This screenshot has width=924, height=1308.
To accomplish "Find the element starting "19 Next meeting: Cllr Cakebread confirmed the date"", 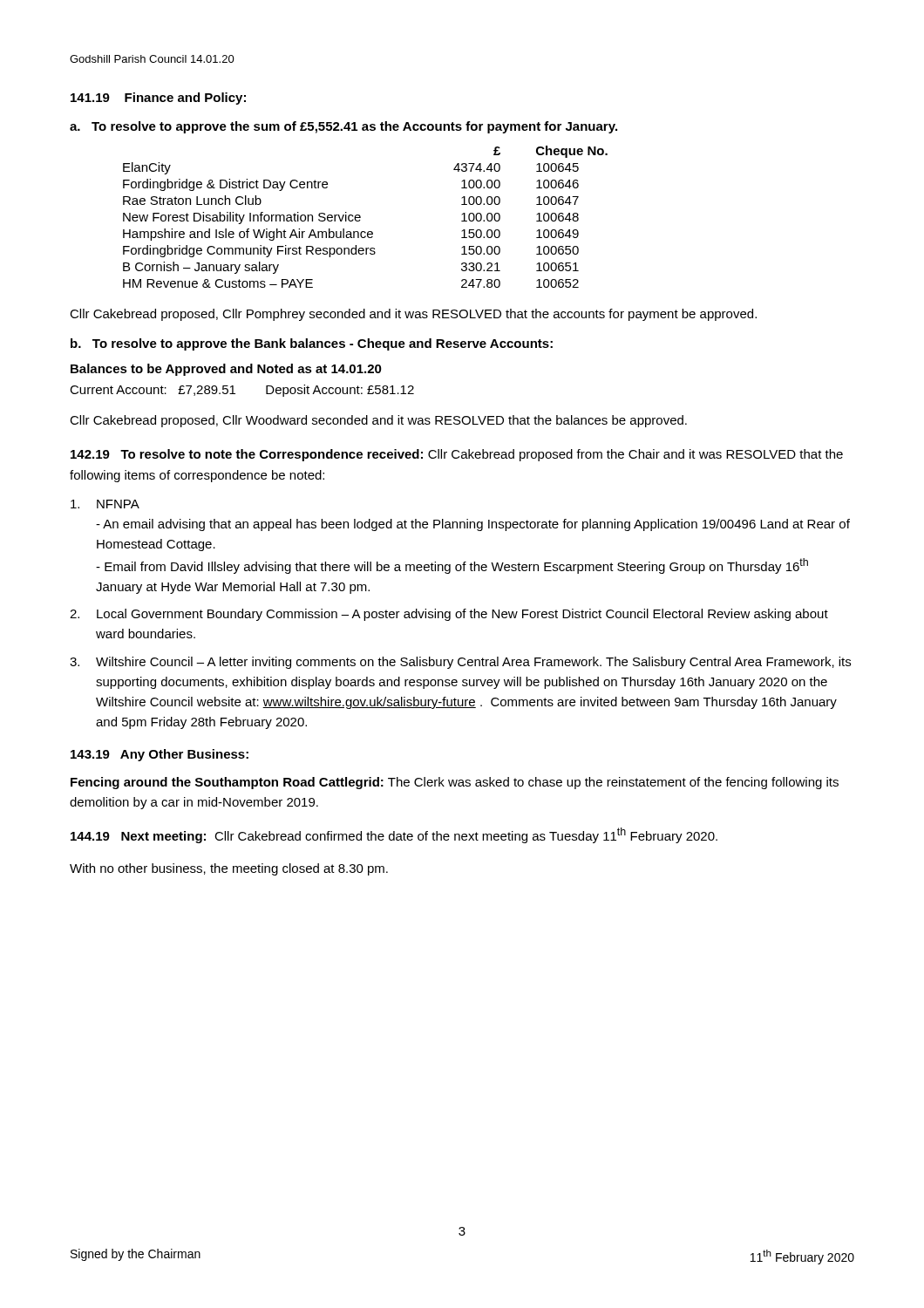I will [394, 835].
